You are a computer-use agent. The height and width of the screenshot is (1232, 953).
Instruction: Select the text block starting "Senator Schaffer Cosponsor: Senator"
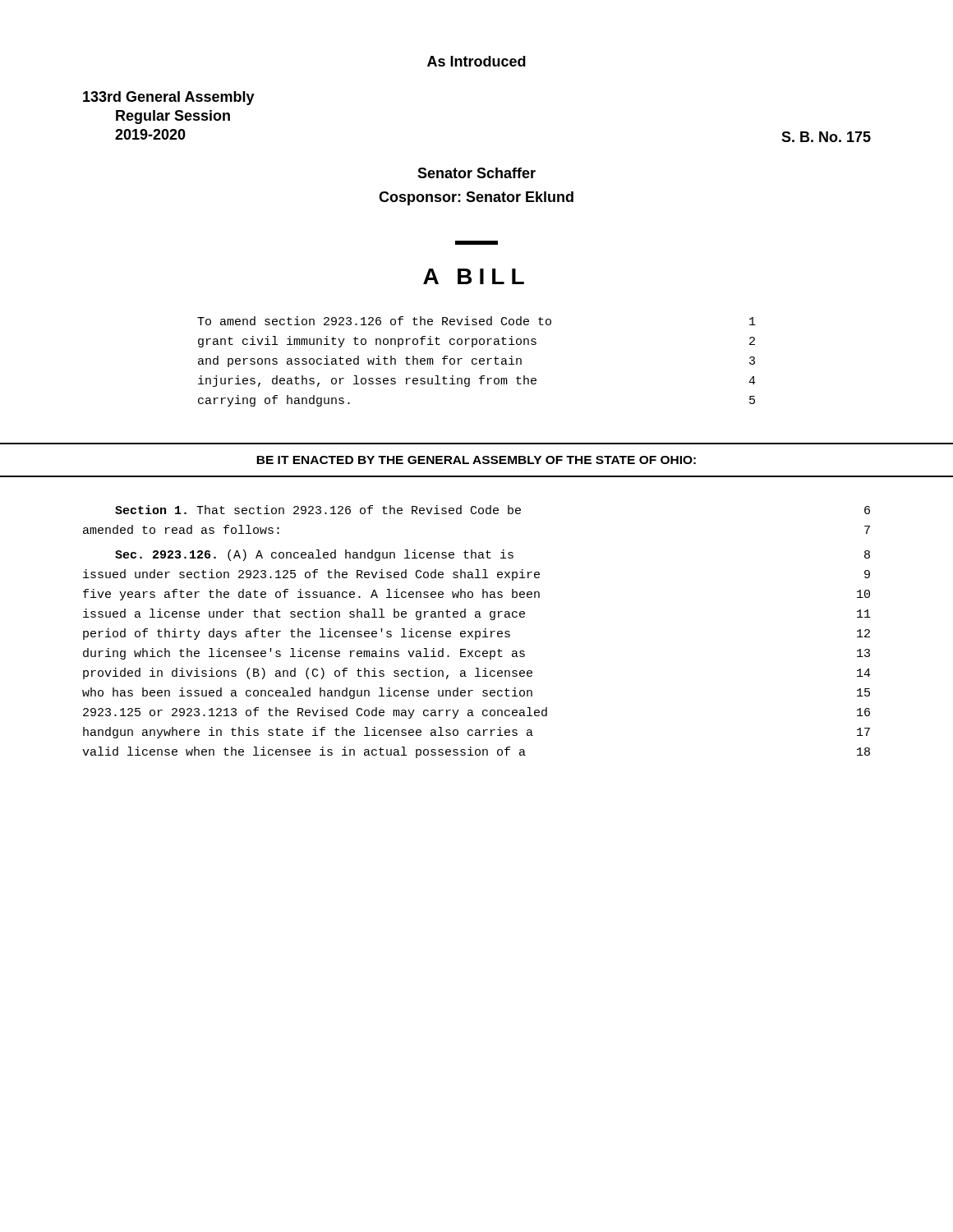(476, 185)
